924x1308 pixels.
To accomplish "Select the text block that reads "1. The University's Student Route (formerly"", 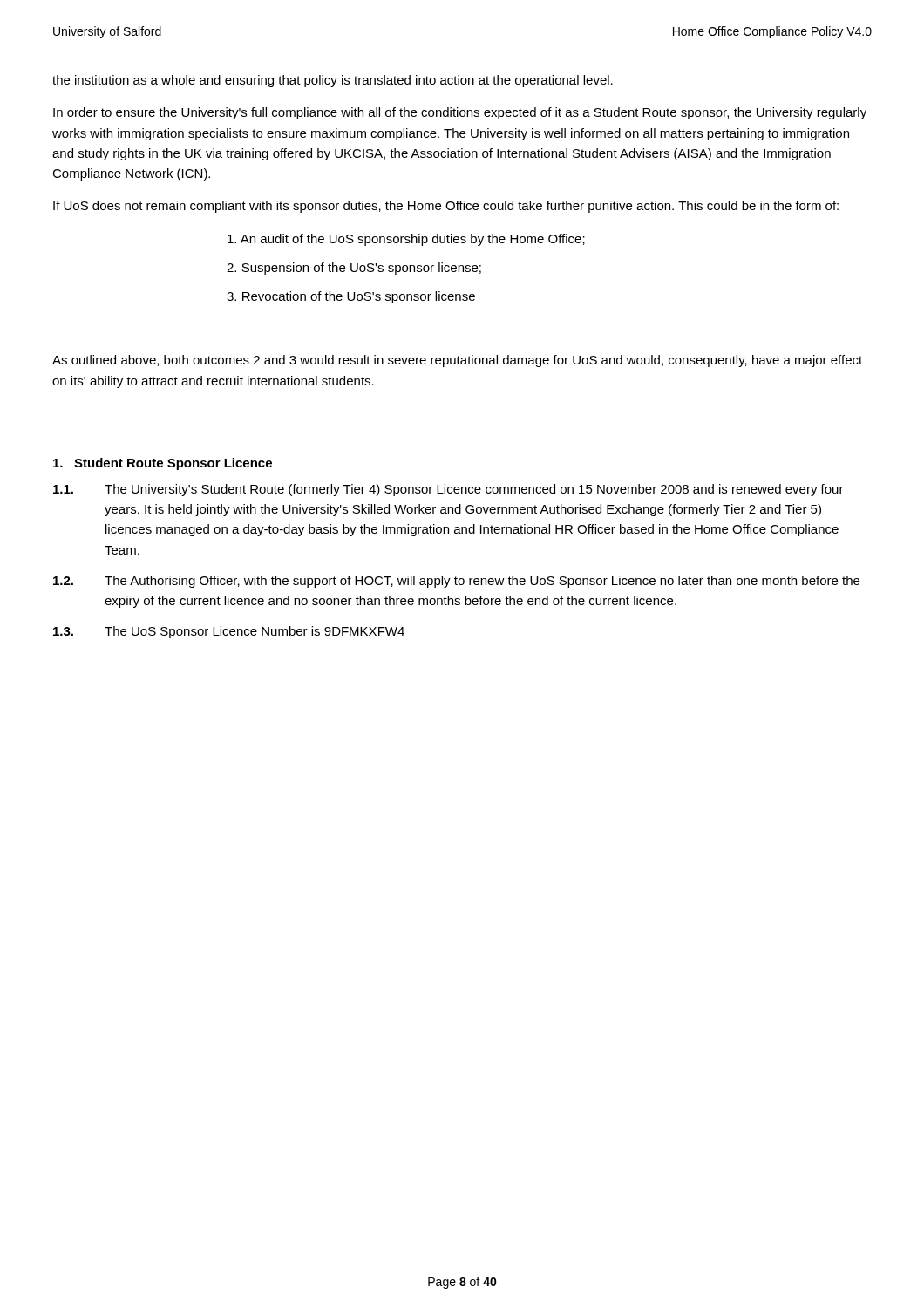I will pos(462,519).
